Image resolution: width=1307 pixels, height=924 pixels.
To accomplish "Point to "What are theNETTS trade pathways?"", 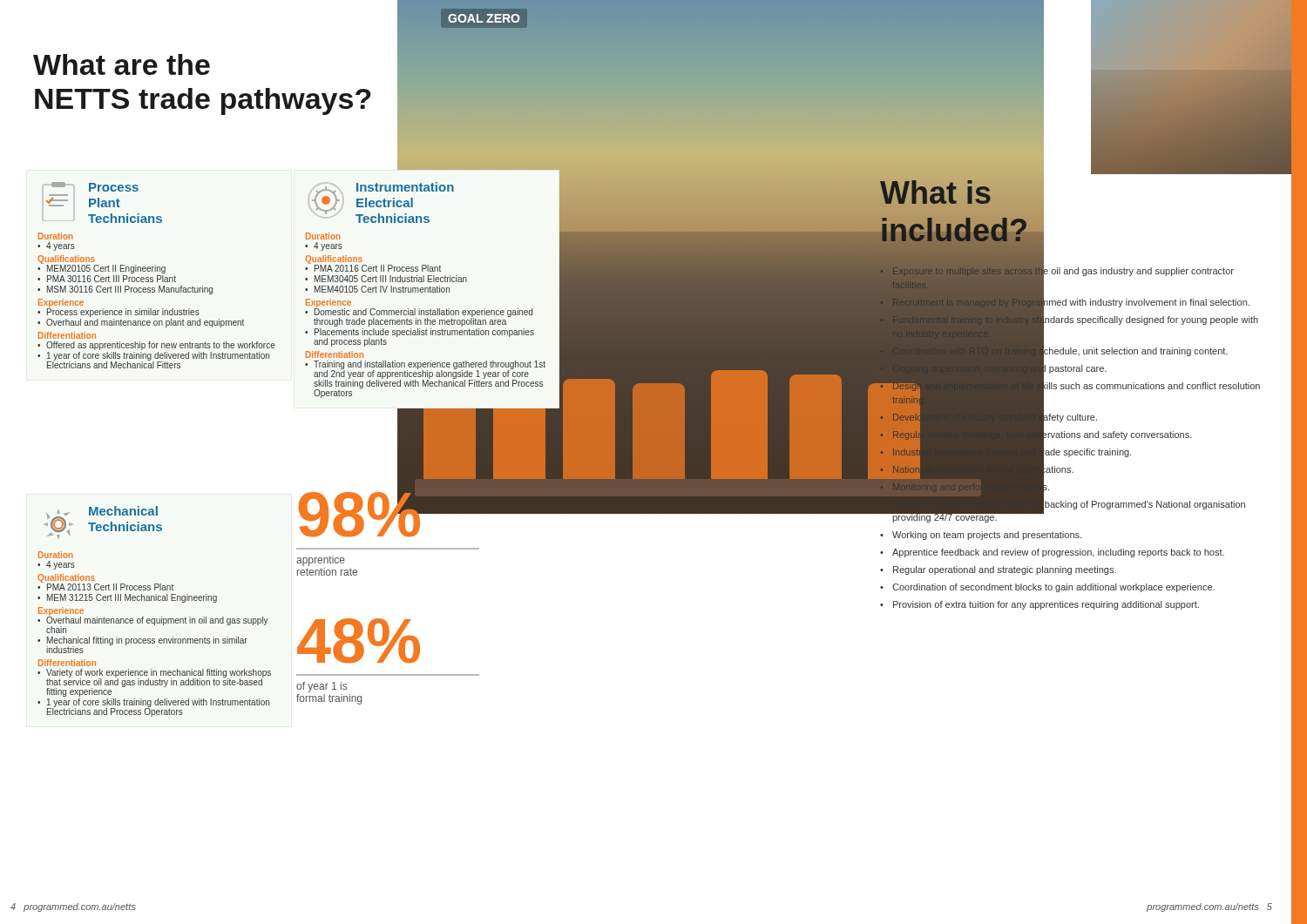I will 216,82.
